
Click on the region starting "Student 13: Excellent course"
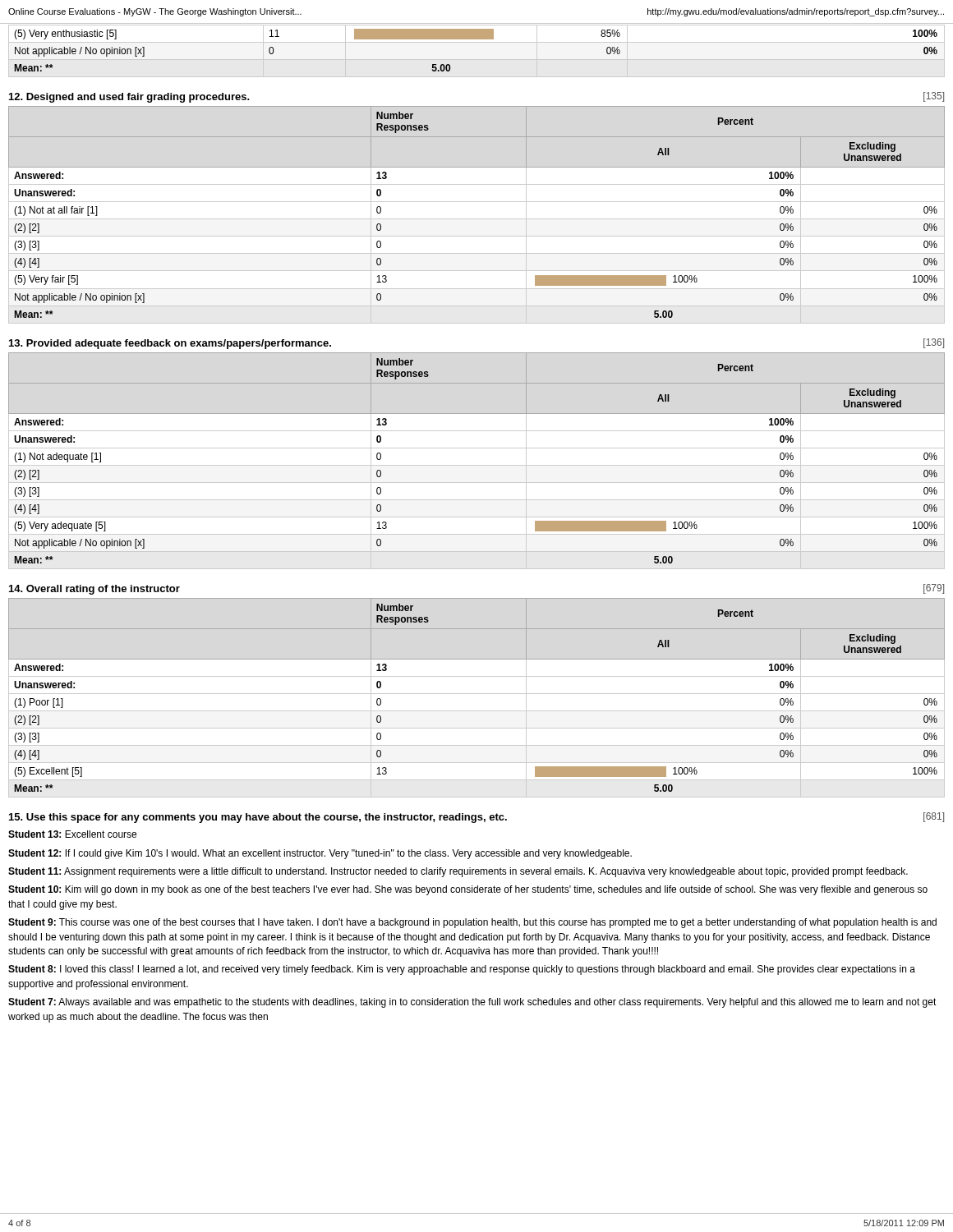coord(73,835)
